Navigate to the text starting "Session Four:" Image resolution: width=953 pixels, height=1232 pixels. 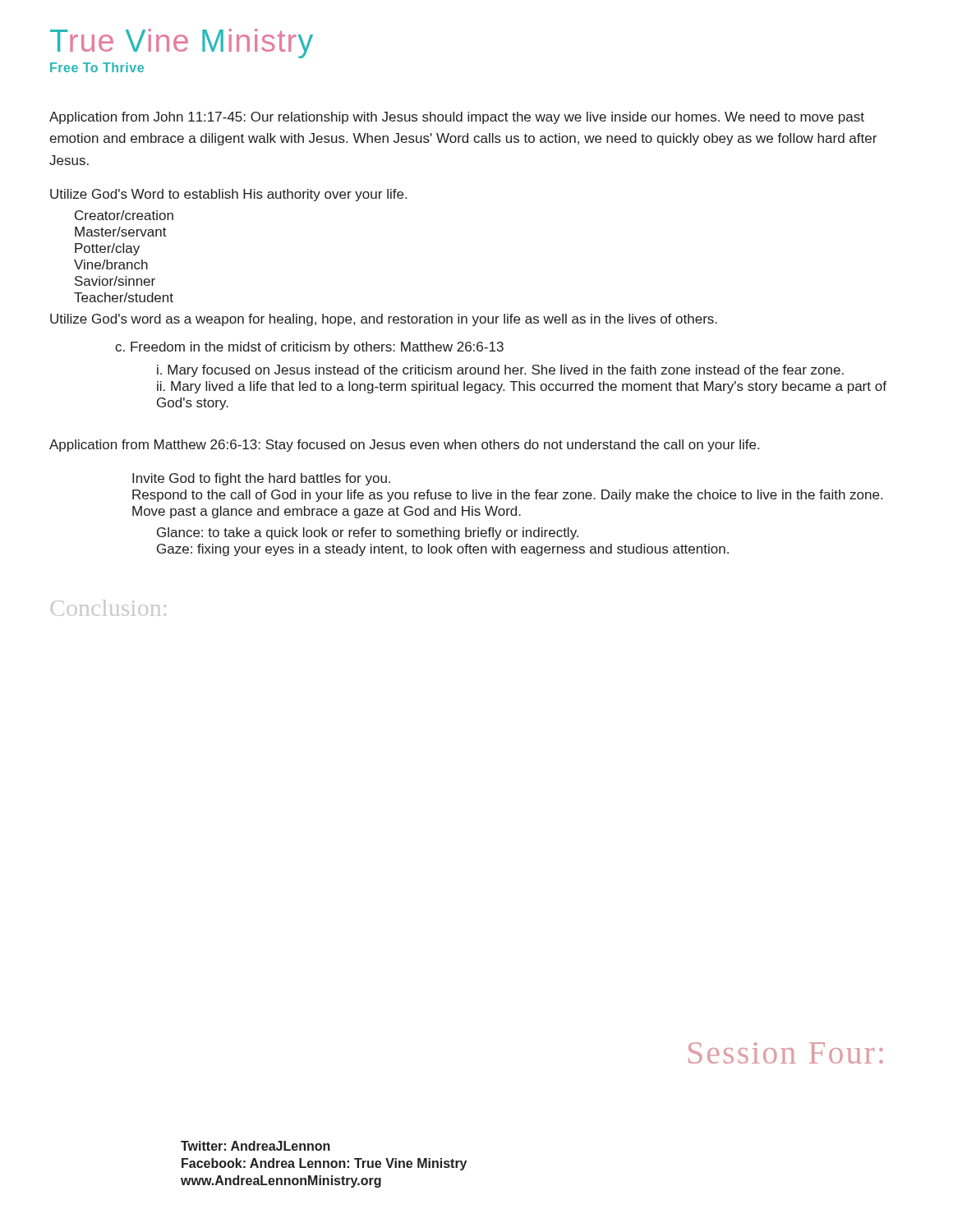click(787, 1052)
